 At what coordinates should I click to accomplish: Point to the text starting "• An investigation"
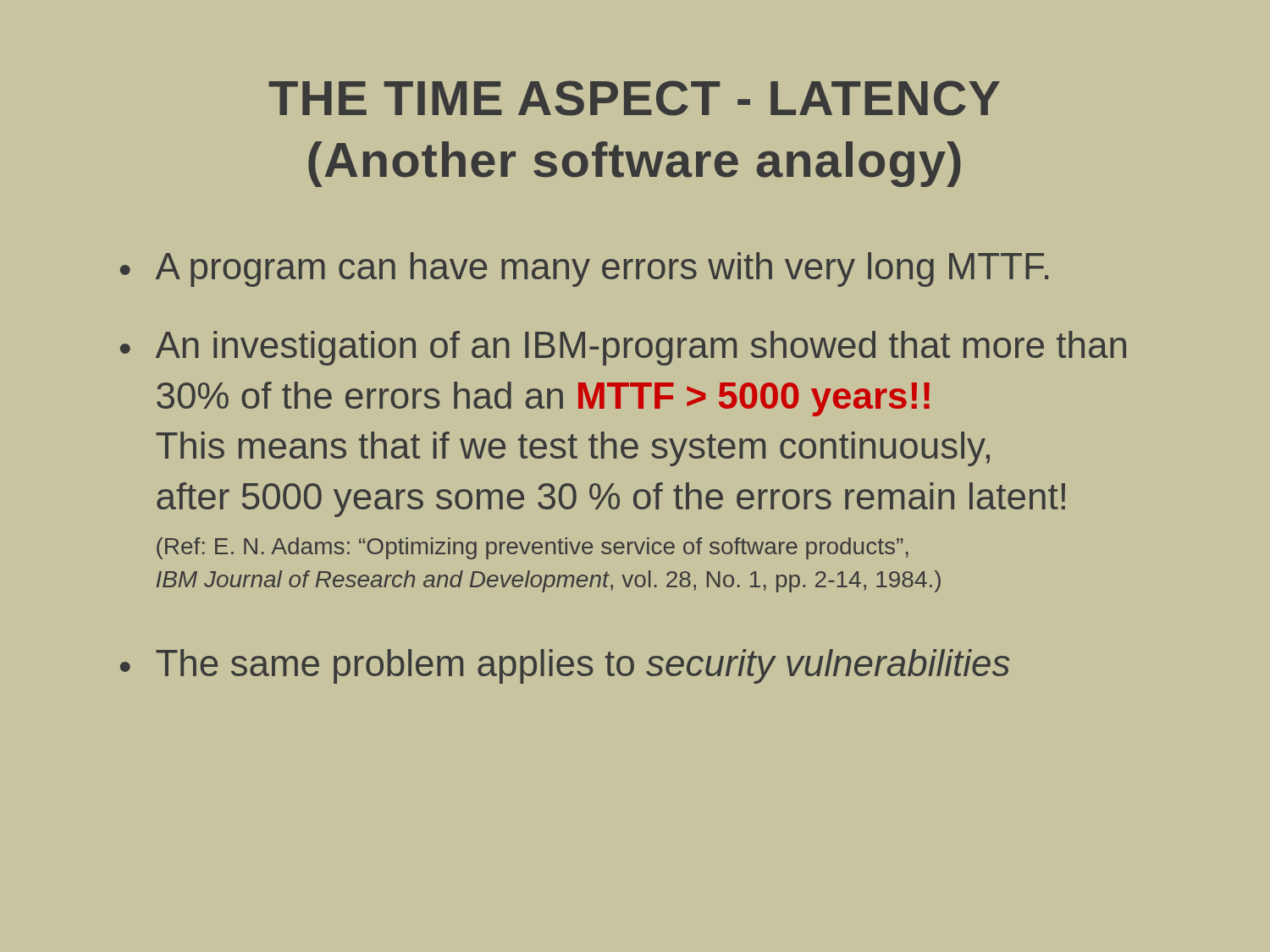pos(635,458)
